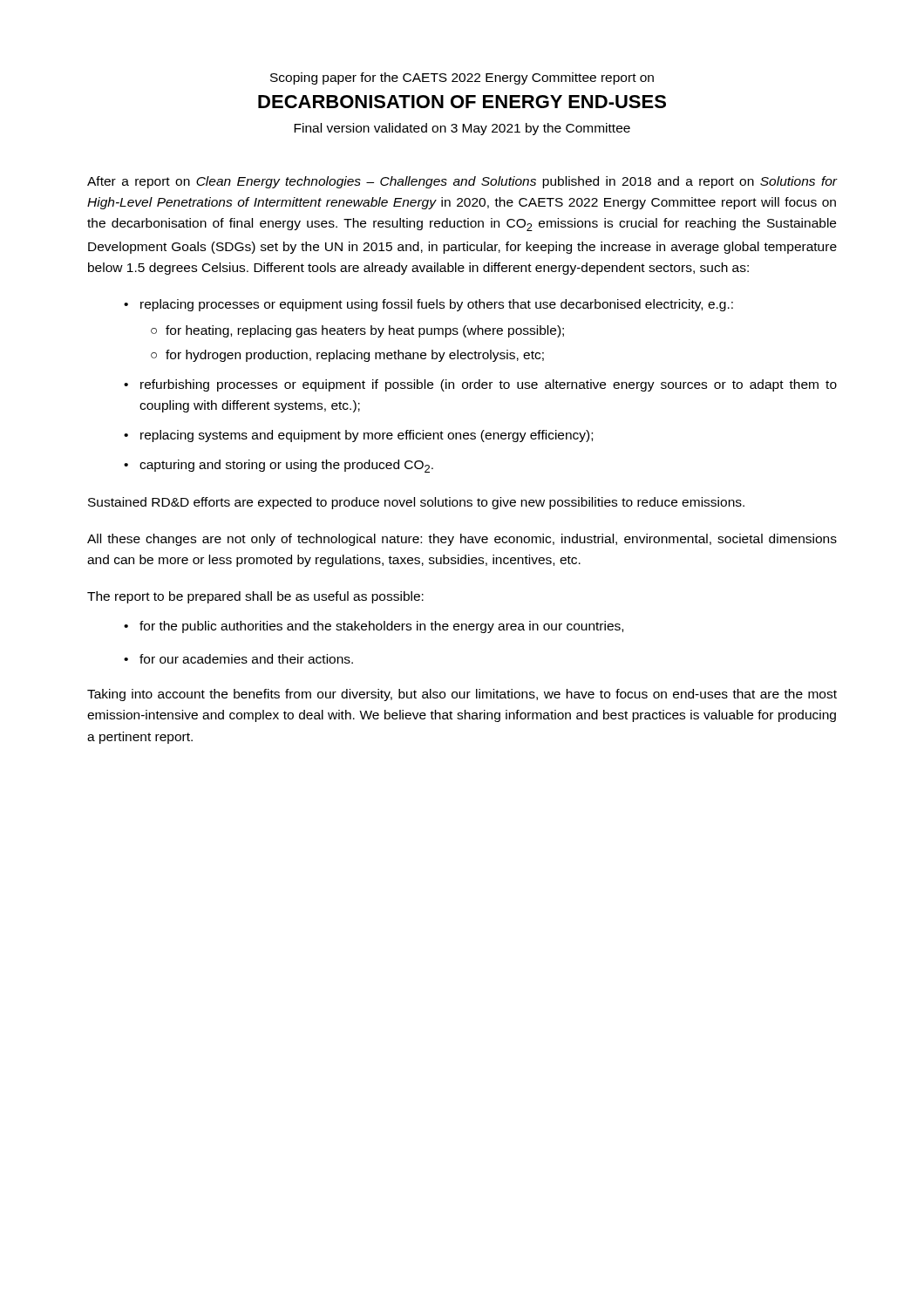Screen dimensions: 1308x924
Task: Find the block on this page that starts "All these changes"
Action: [x=462, y=549]
